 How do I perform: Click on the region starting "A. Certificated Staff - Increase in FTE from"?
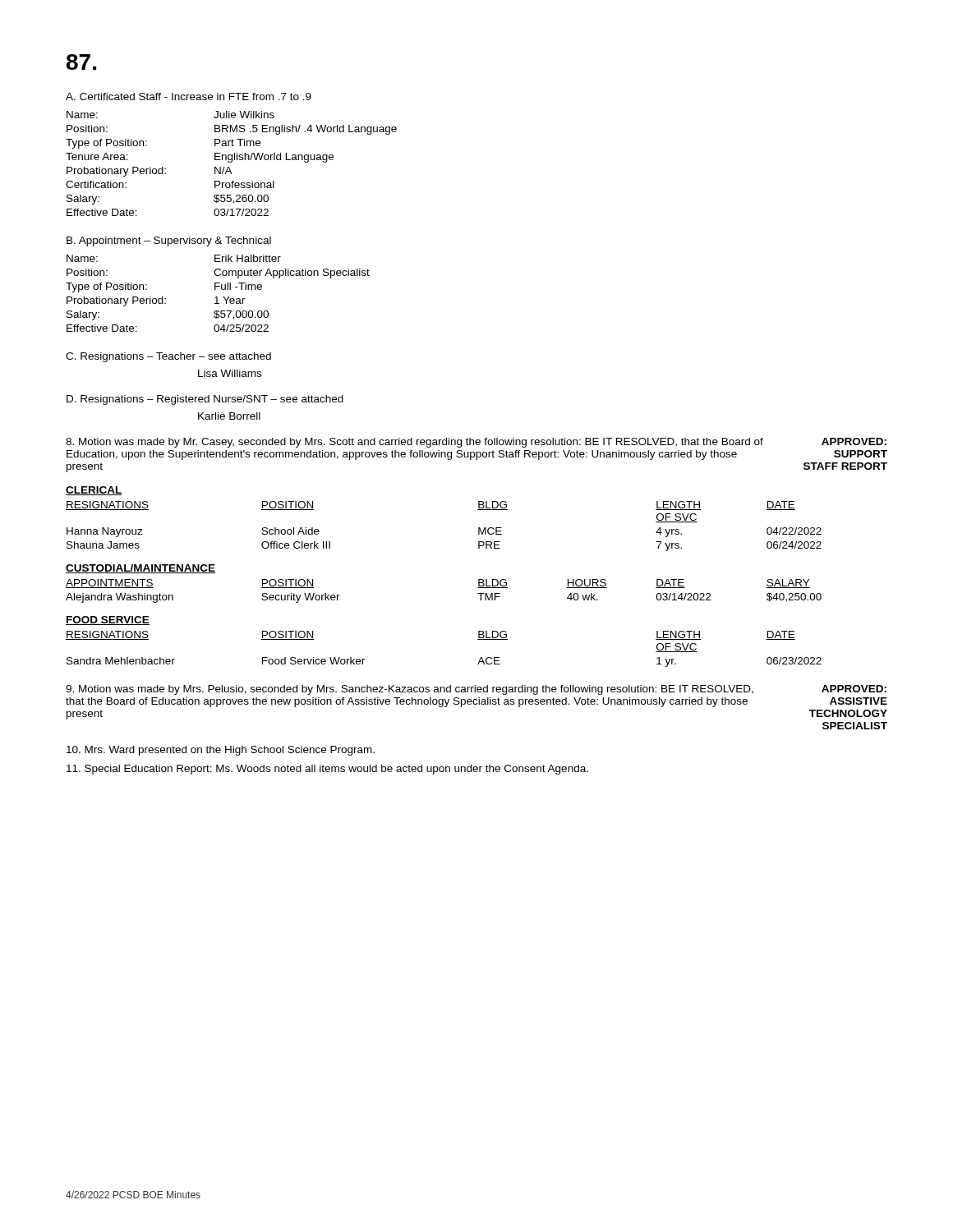click(189, 96)
